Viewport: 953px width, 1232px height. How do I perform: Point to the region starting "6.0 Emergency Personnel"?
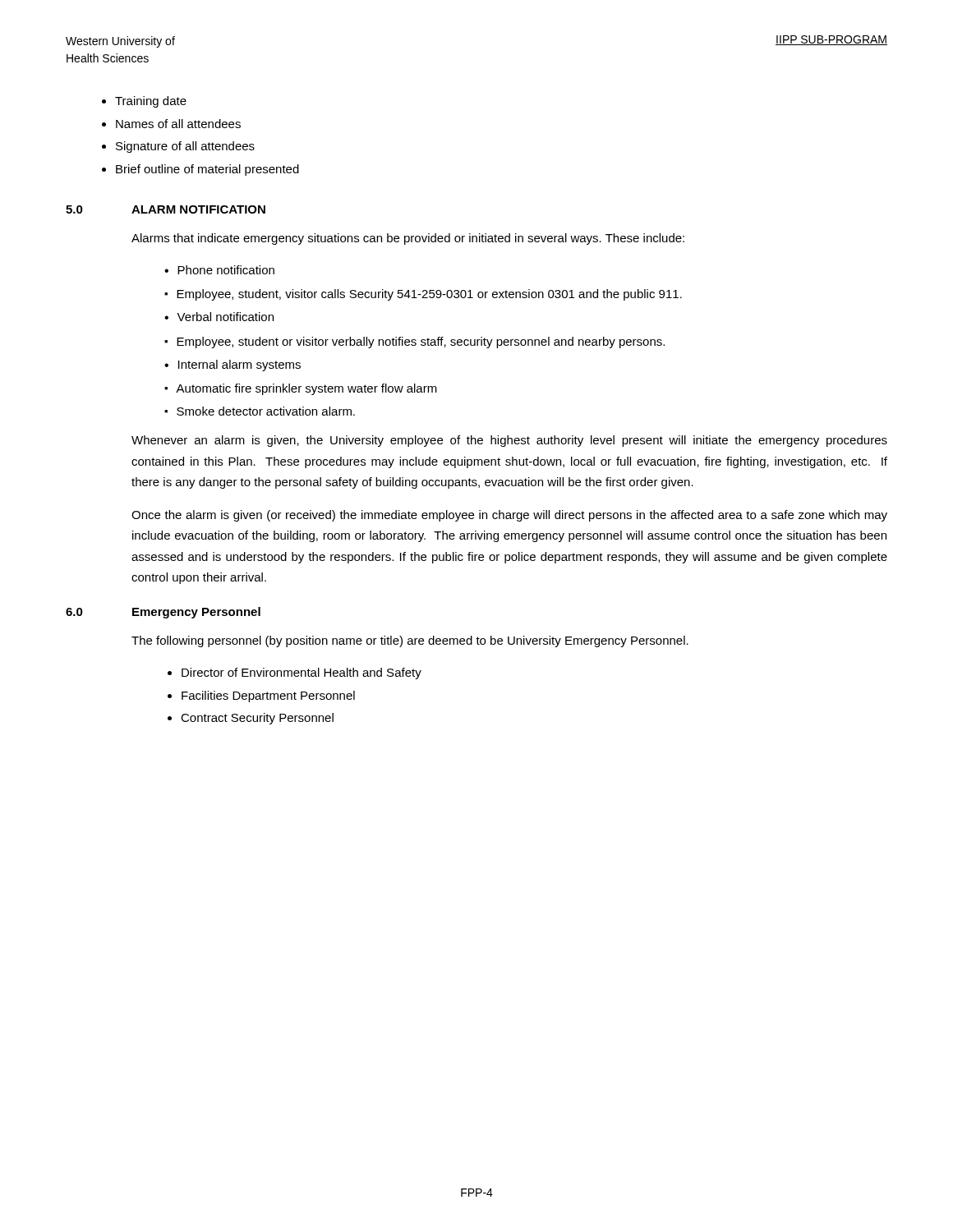(x=163, y=611)
